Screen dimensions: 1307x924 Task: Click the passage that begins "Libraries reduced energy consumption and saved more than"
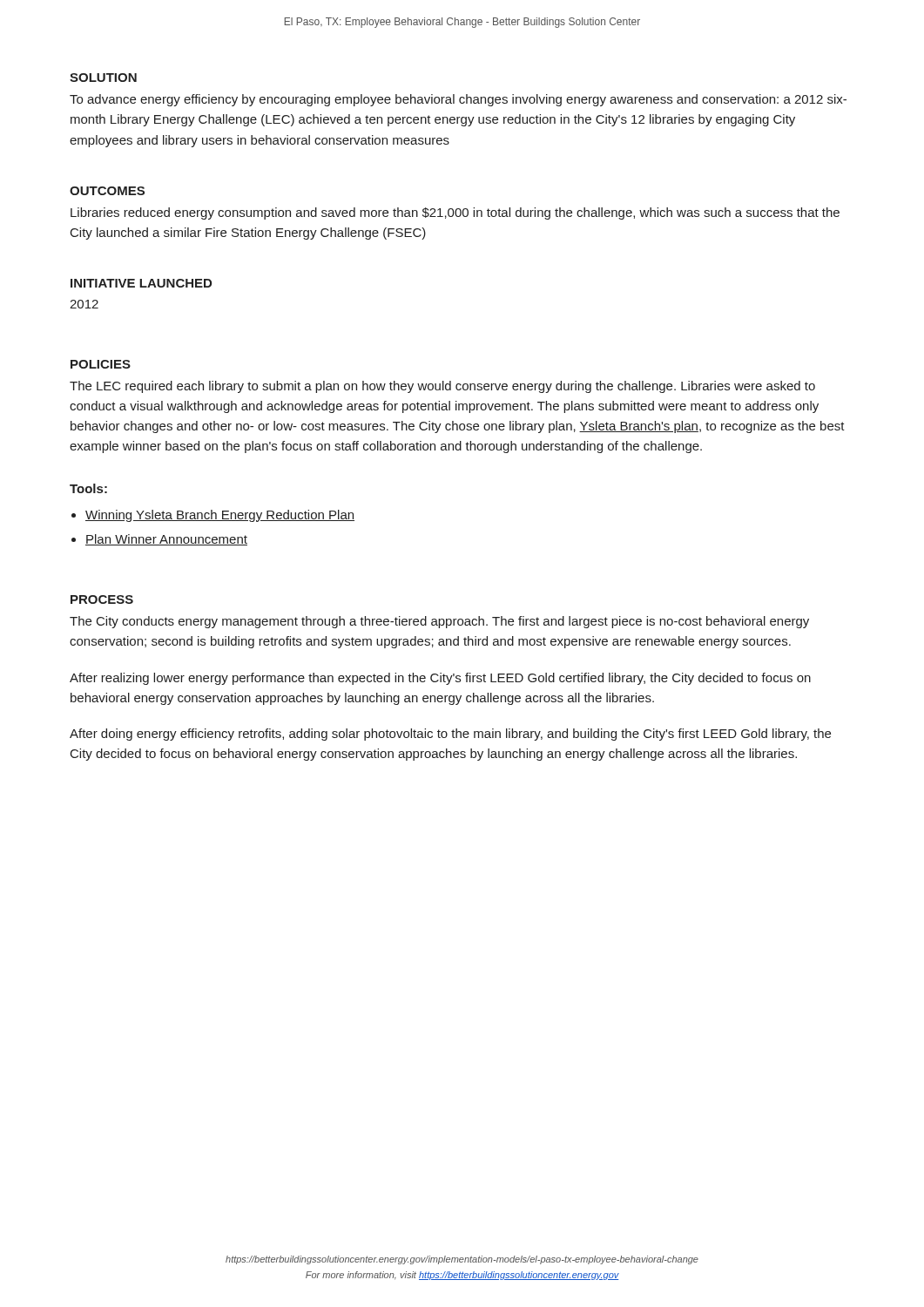point(455,222)
